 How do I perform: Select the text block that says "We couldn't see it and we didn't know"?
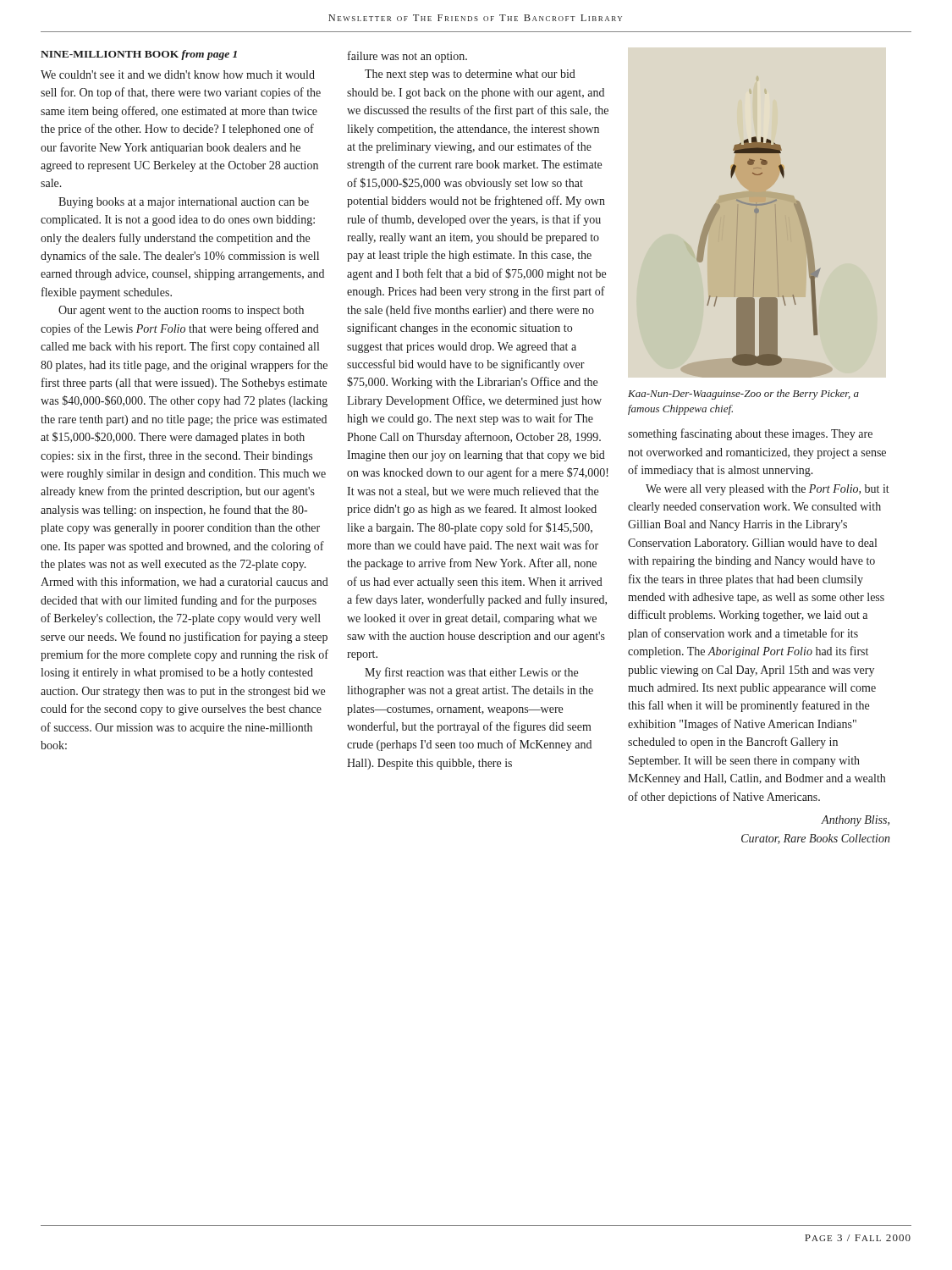(184, 410)
